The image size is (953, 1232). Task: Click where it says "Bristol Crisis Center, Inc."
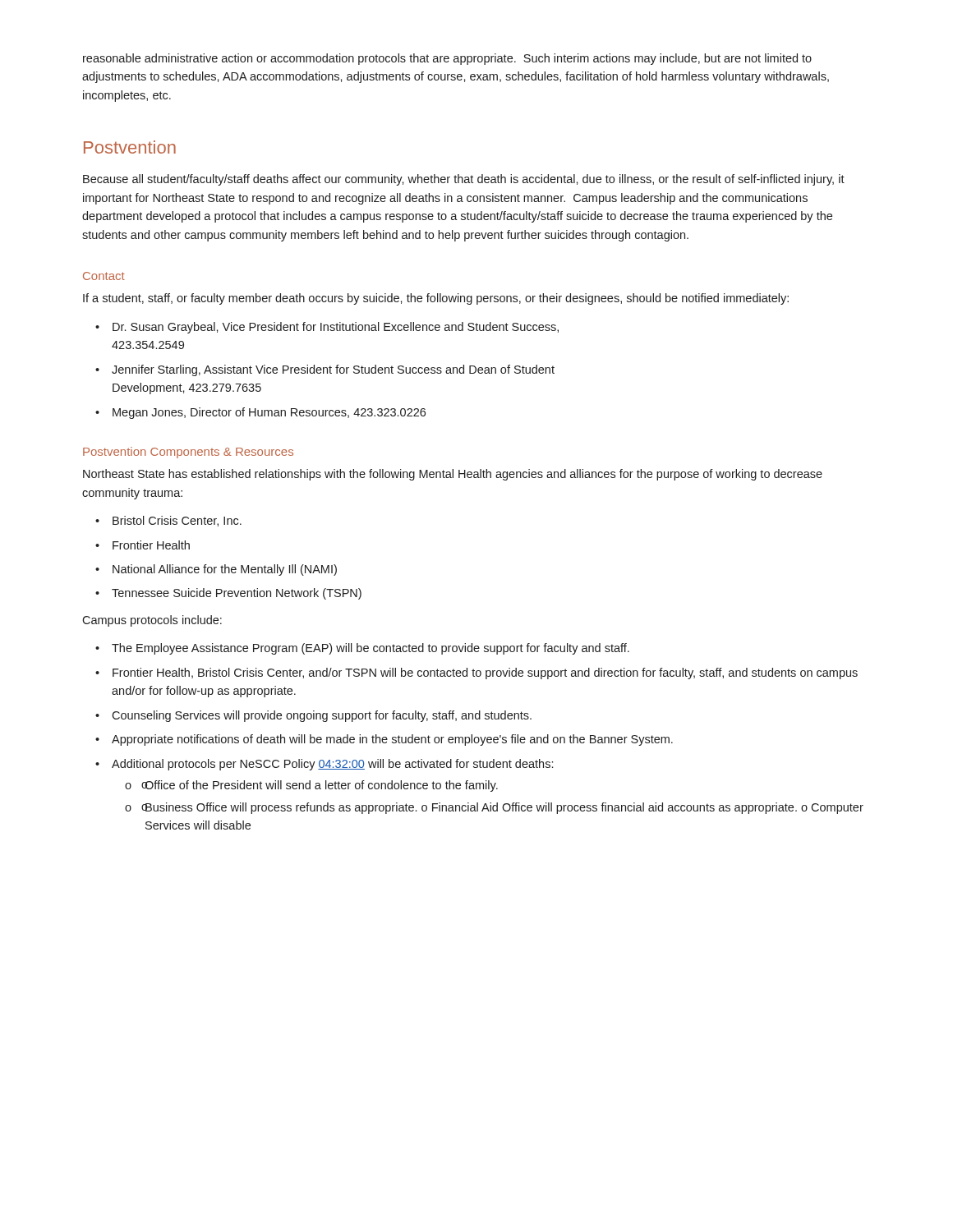(x=177, y=521)
